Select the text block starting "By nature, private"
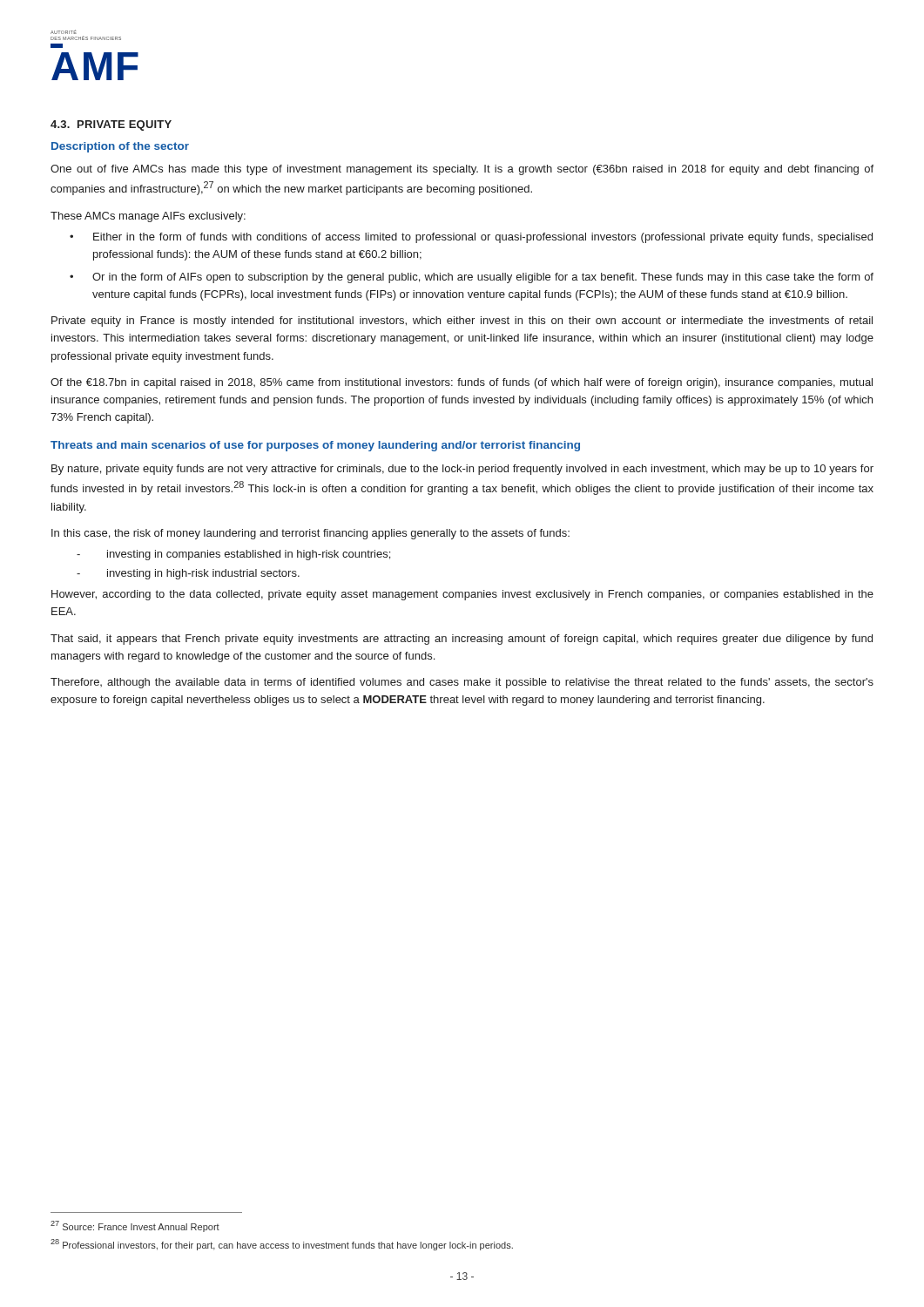This screenshot has height=1307, width=924. 462,487
